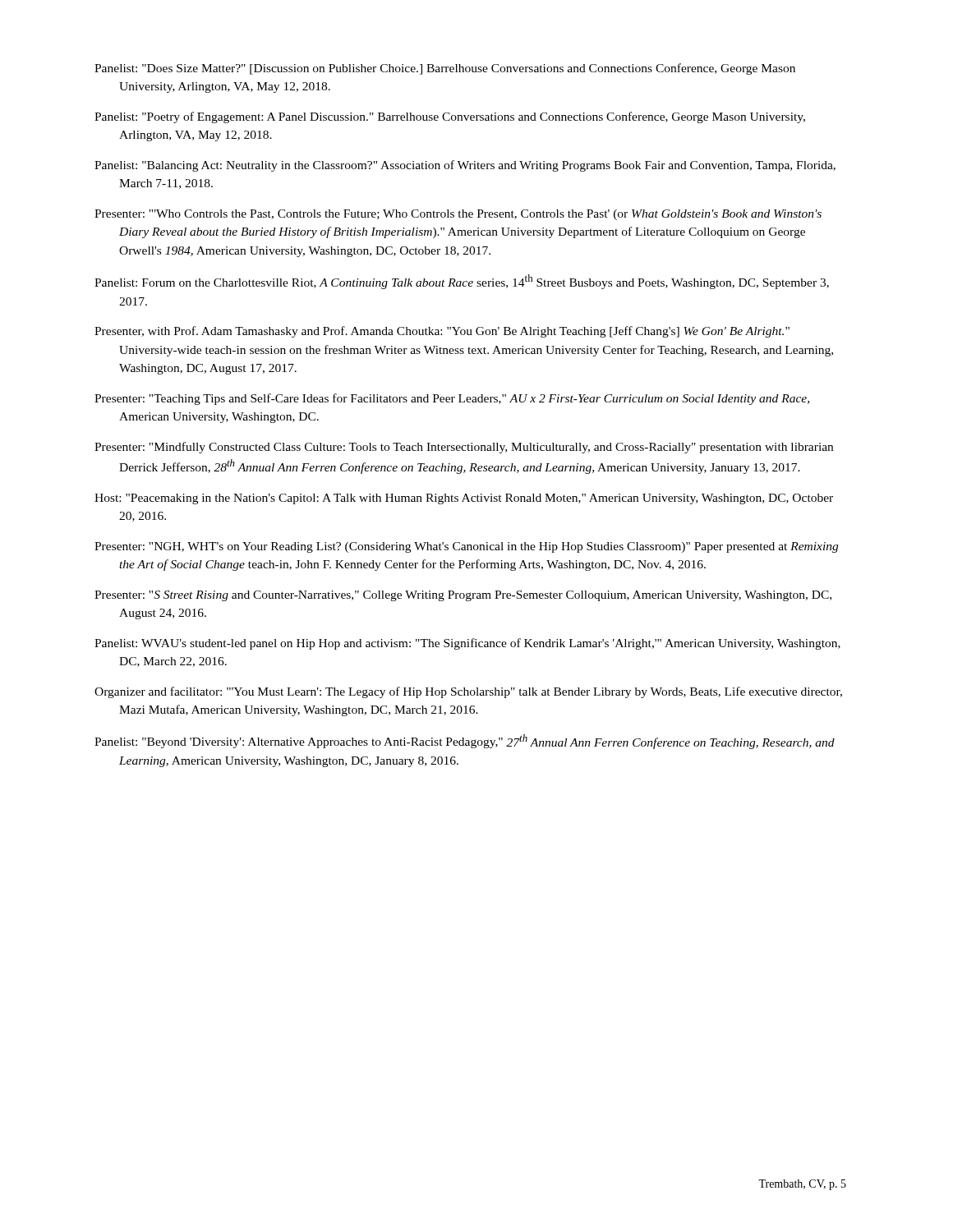
Task: Point to the block beginning "Presenter, with Prof. Adam Tamashasky and"
Action: coord(464,349)
